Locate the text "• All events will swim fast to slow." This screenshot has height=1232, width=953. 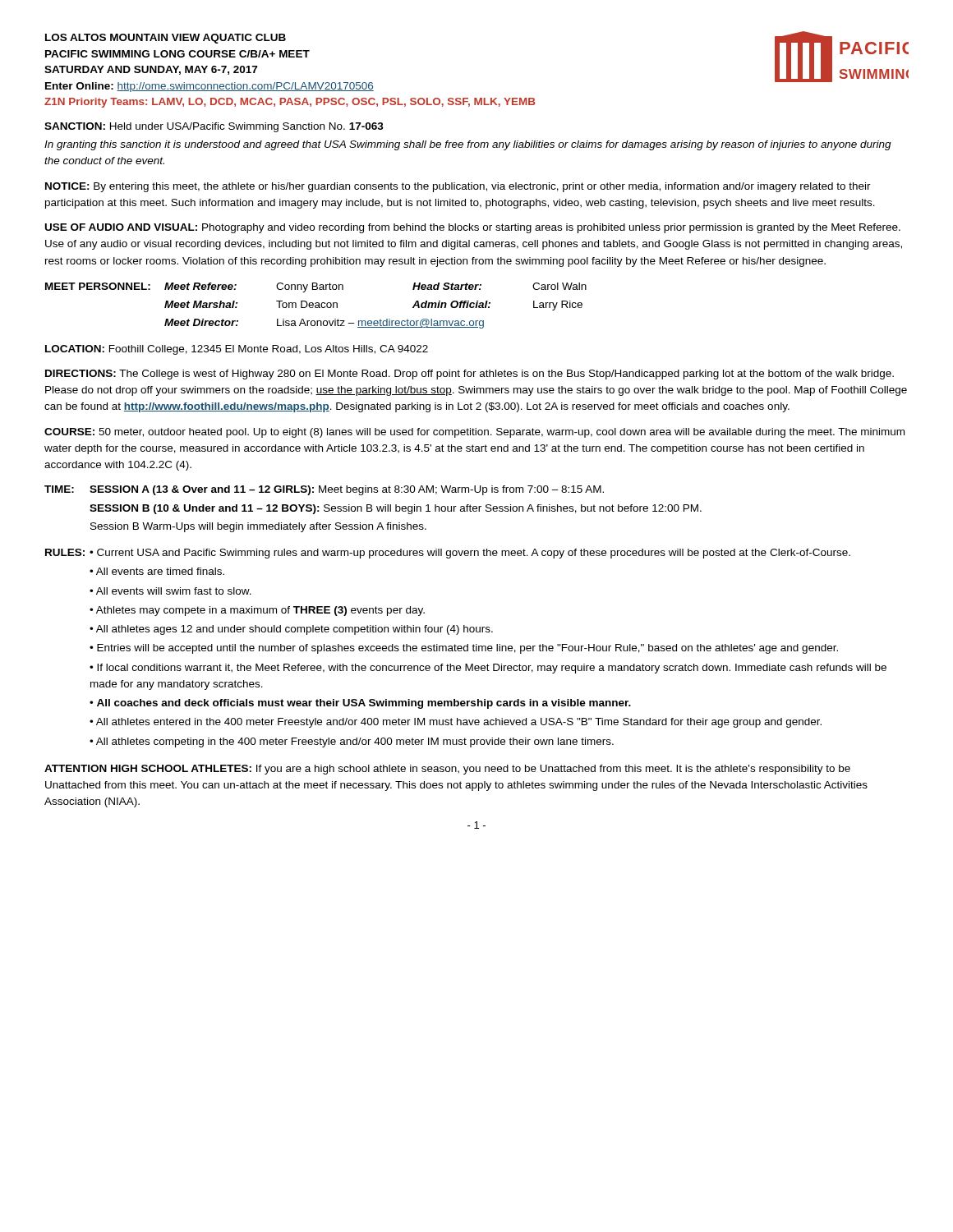(x=171, y=591)
